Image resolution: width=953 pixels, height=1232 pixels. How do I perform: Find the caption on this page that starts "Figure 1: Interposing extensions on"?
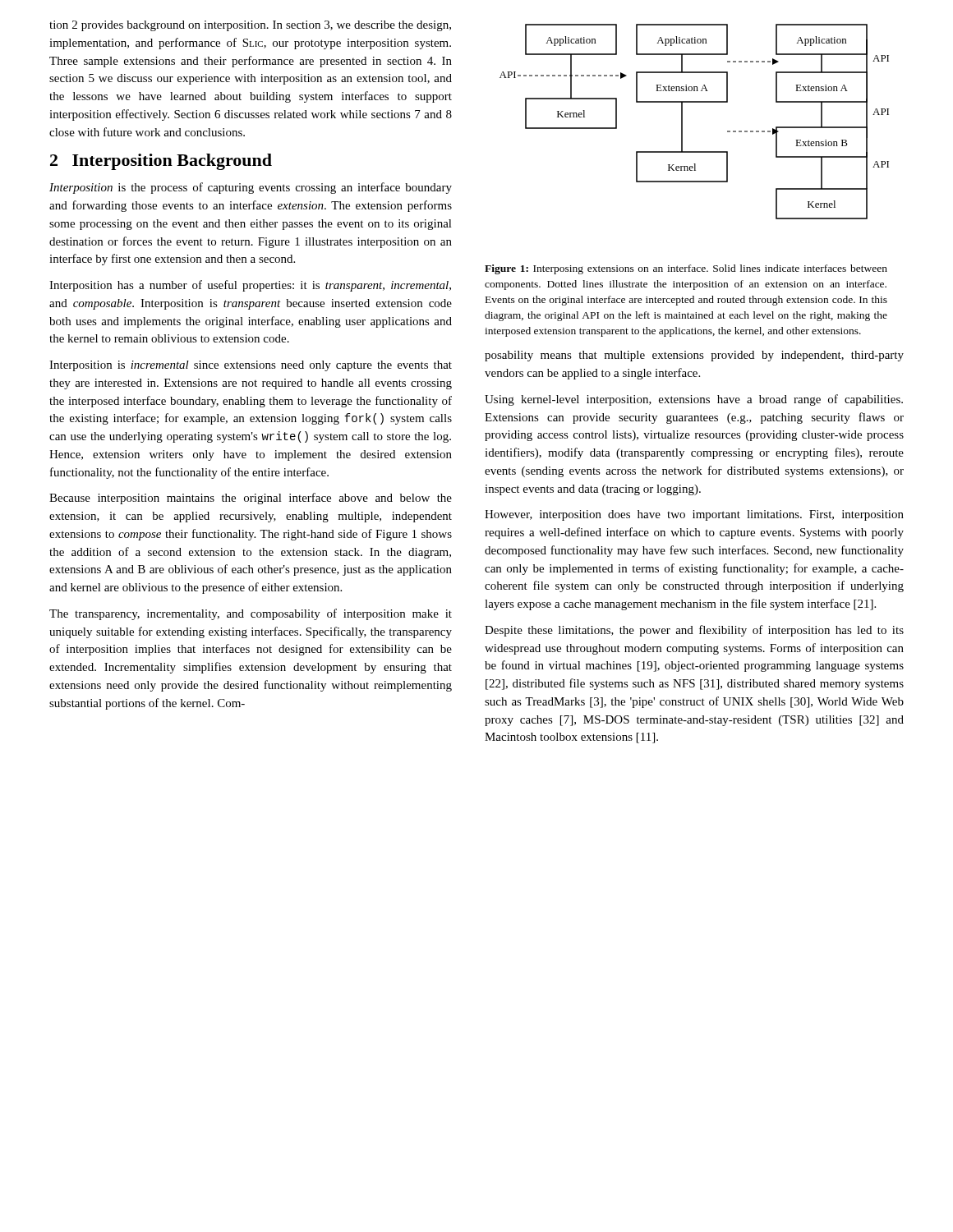click(x=686, y=300)
